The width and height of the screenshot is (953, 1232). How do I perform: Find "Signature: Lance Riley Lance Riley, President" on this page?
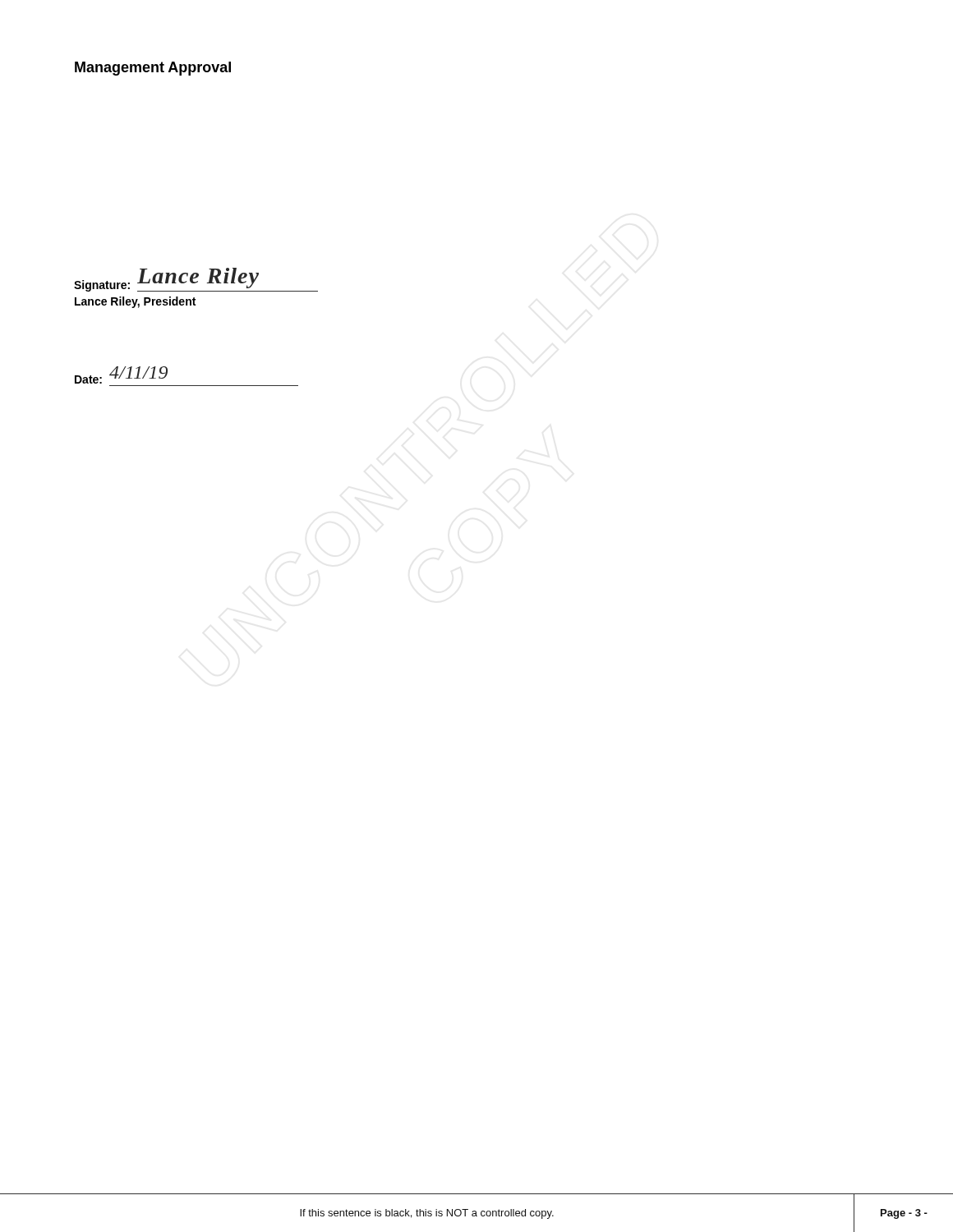(196, 285)
